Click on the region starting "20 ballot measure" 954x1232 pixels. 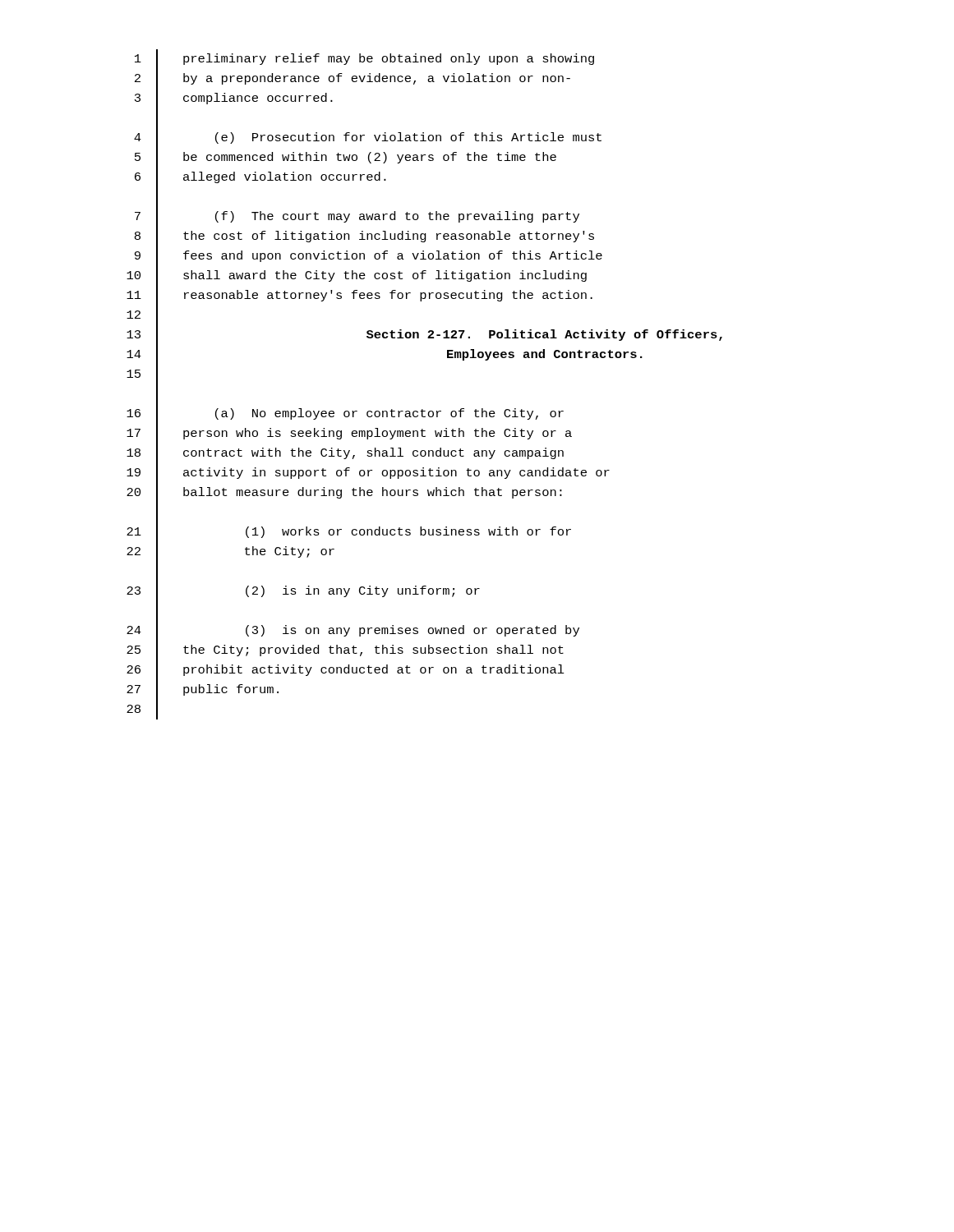pos(508,493)
